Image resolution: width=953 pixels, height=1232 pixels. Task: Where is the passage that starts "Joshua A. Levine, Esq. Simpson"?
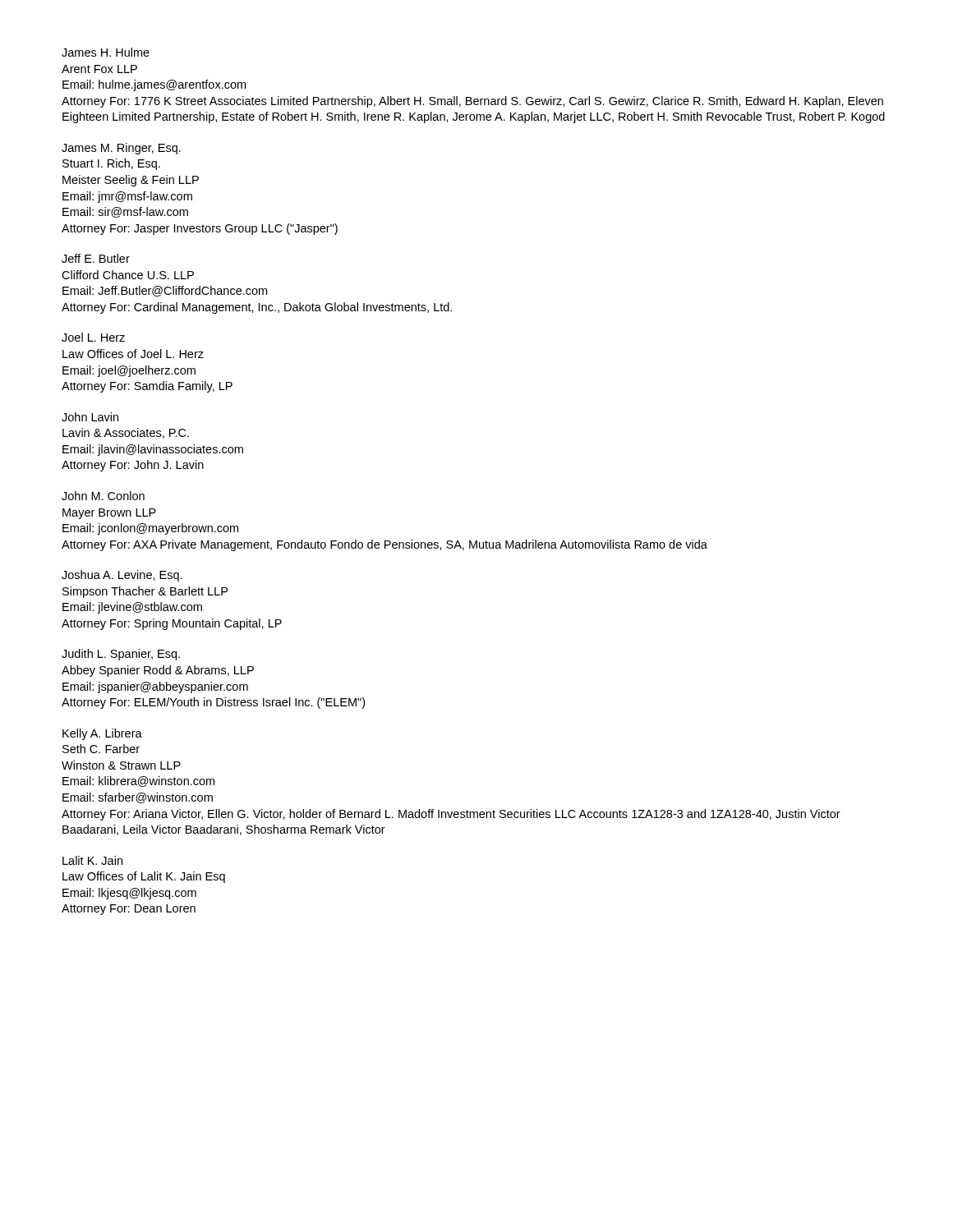pos(122,576)
